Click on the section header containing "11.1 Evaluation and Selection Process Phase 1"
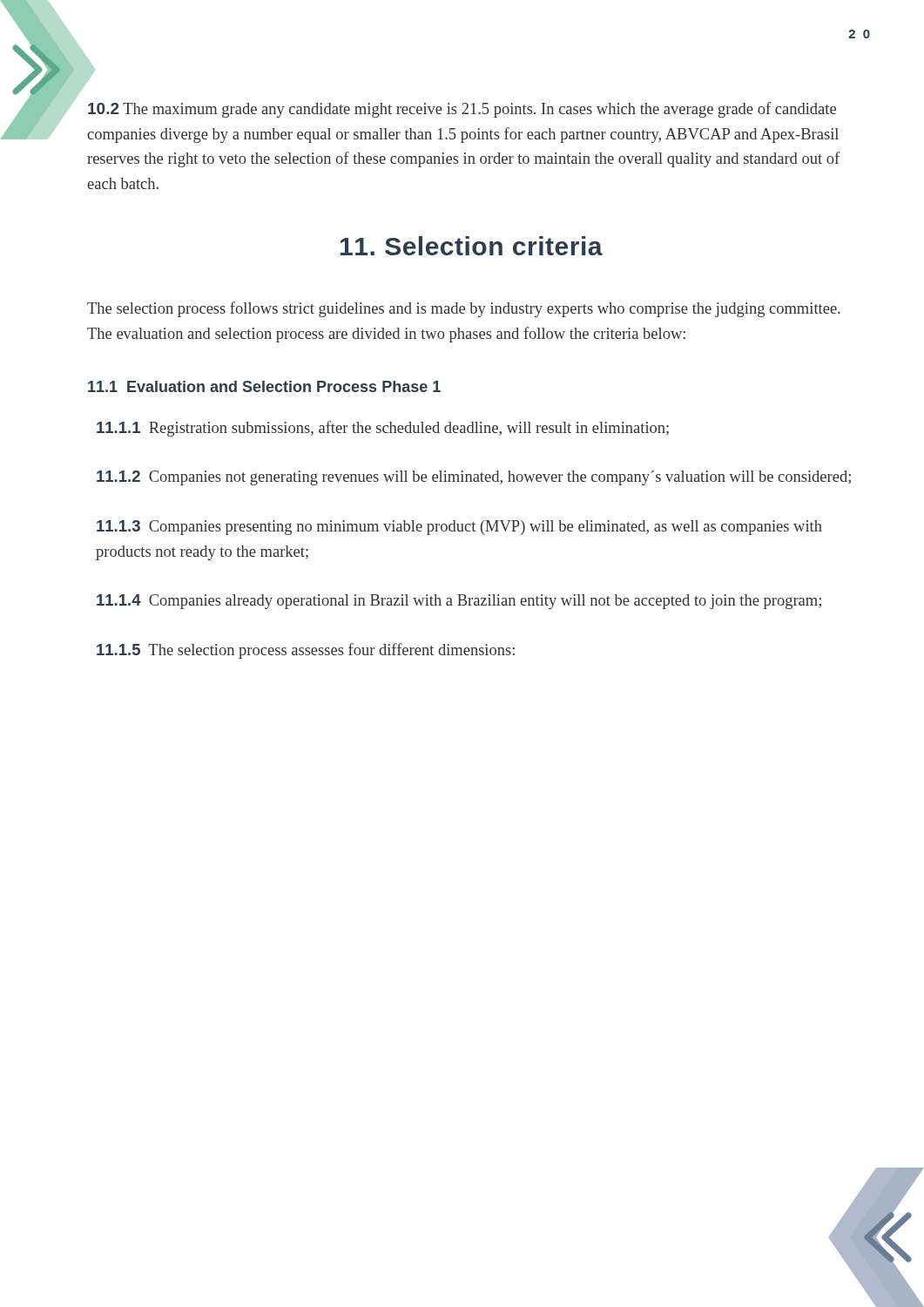The image size is (924, 1307). 264,387
